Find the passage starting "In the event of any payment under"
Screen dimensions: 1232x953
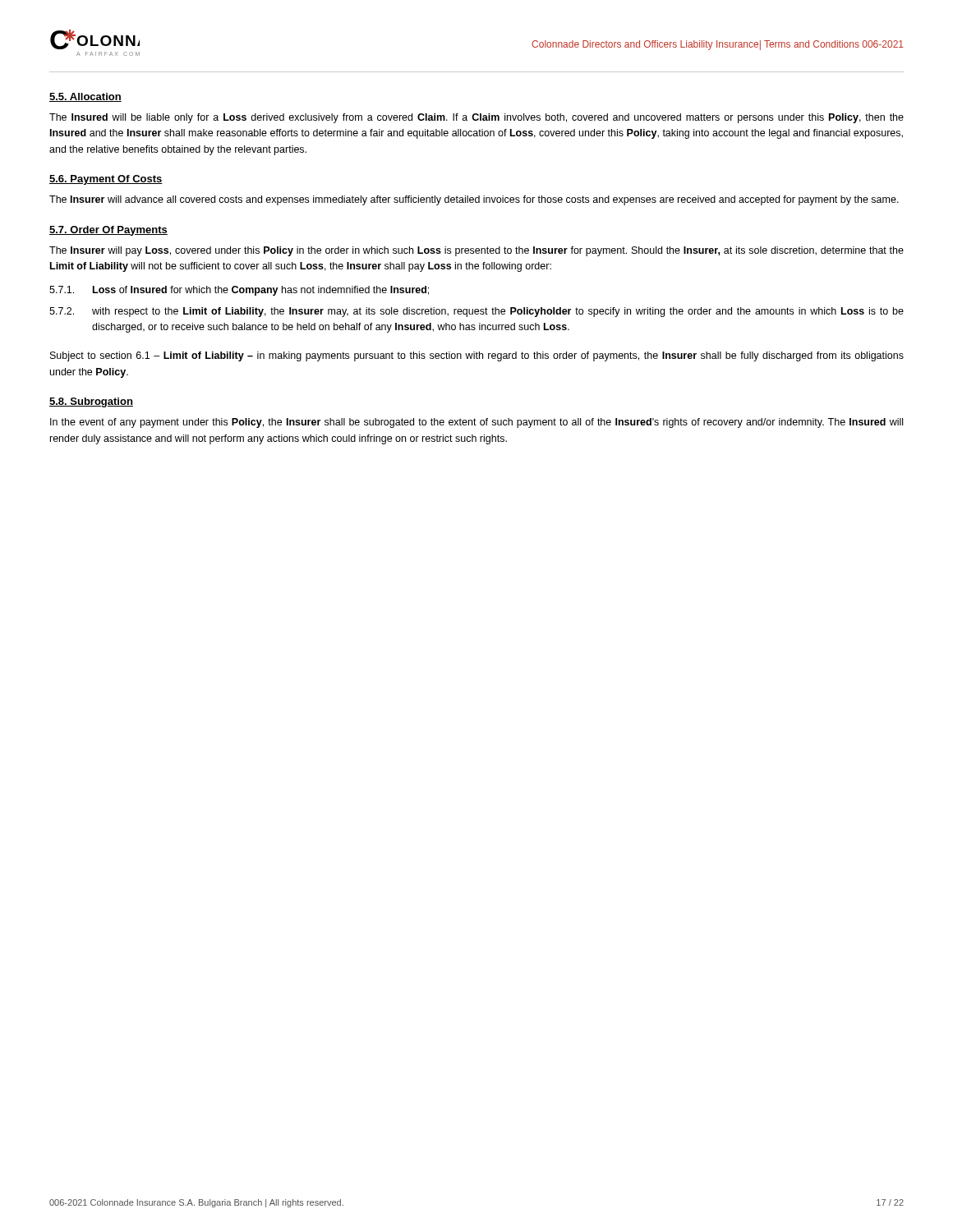click(476, 430)
